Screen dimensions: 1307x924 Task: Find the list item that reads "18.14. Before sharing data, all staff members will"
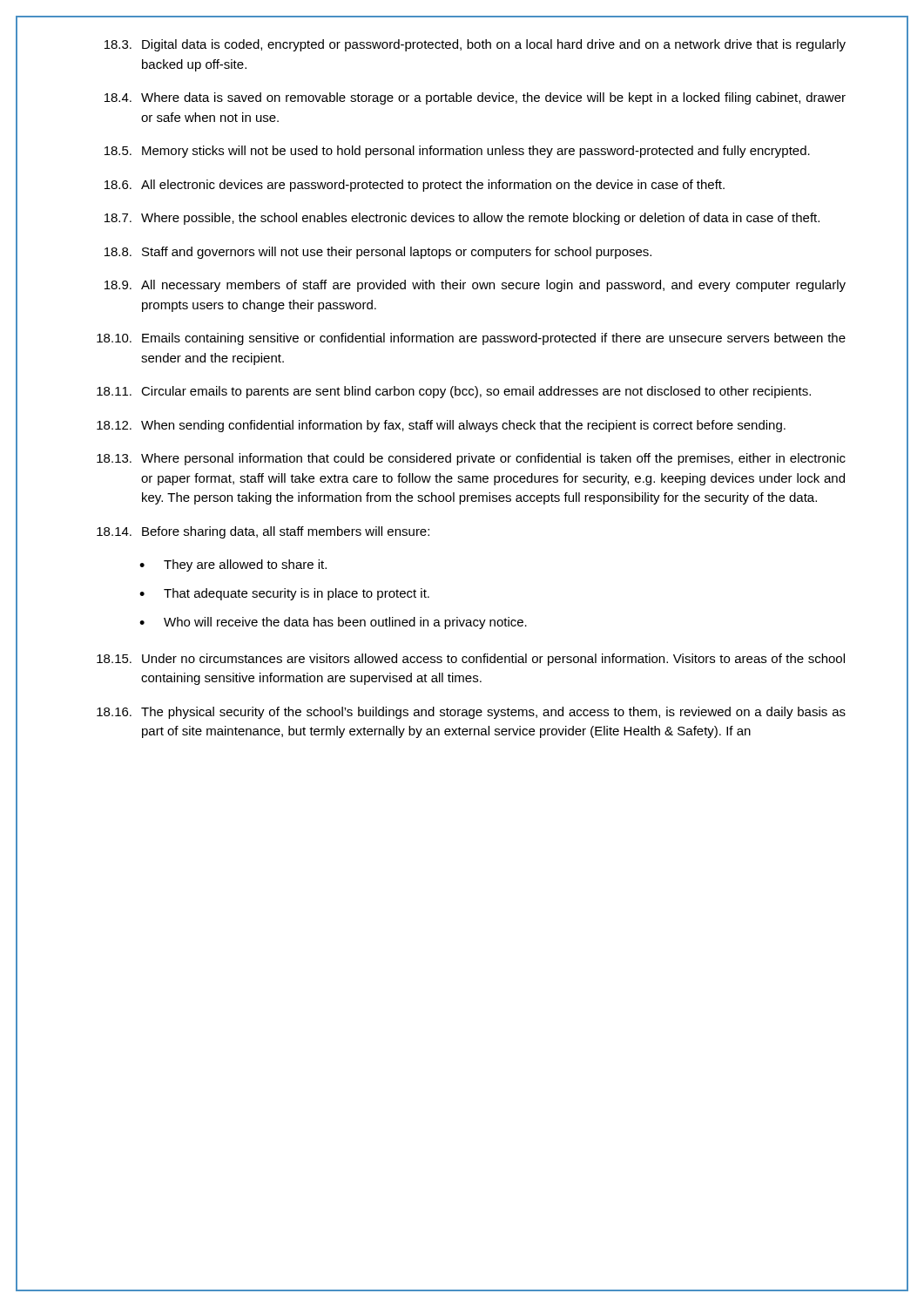pyautogui.click(x=263, y=532)
